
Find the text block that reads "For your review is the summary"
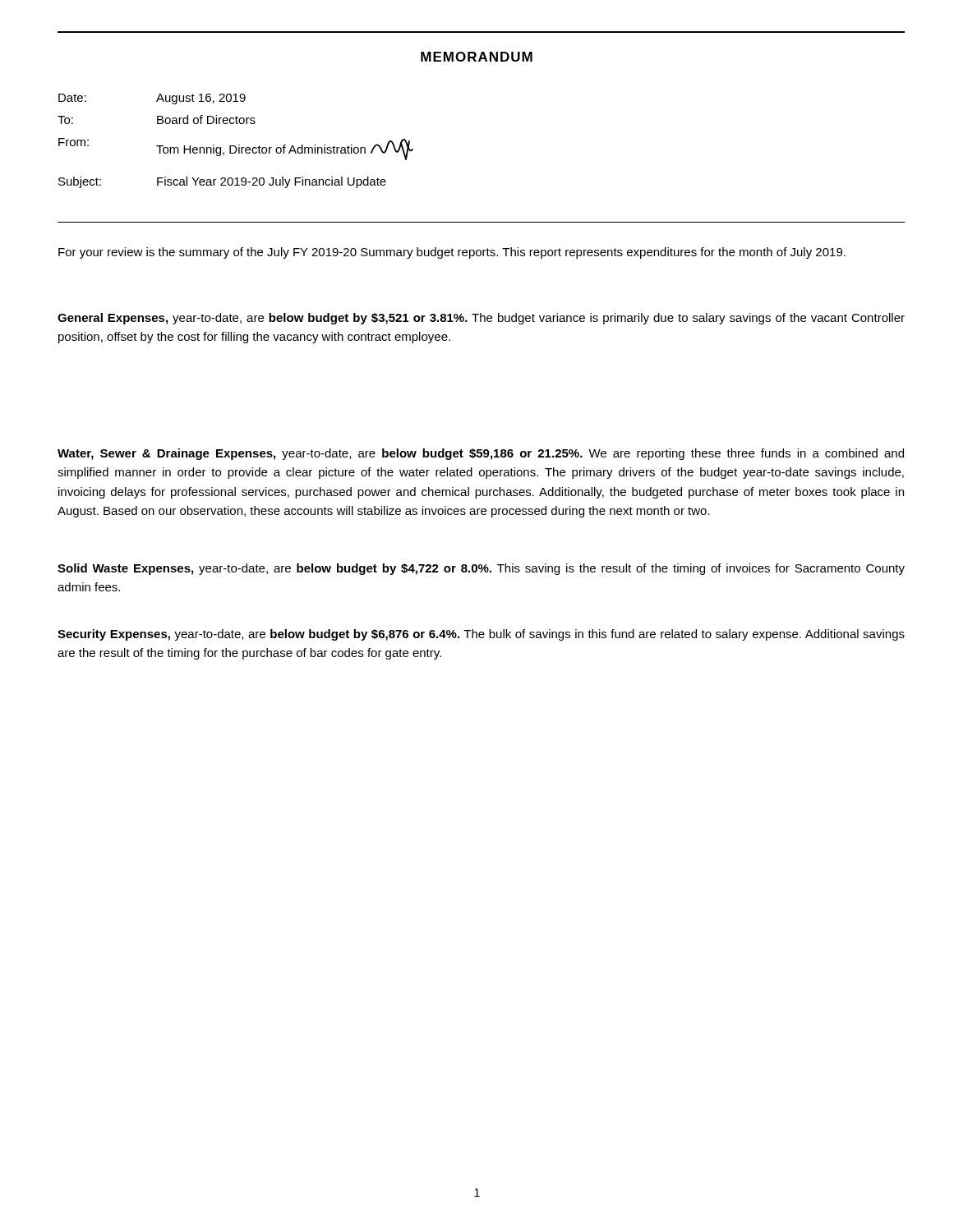(452, 252)
